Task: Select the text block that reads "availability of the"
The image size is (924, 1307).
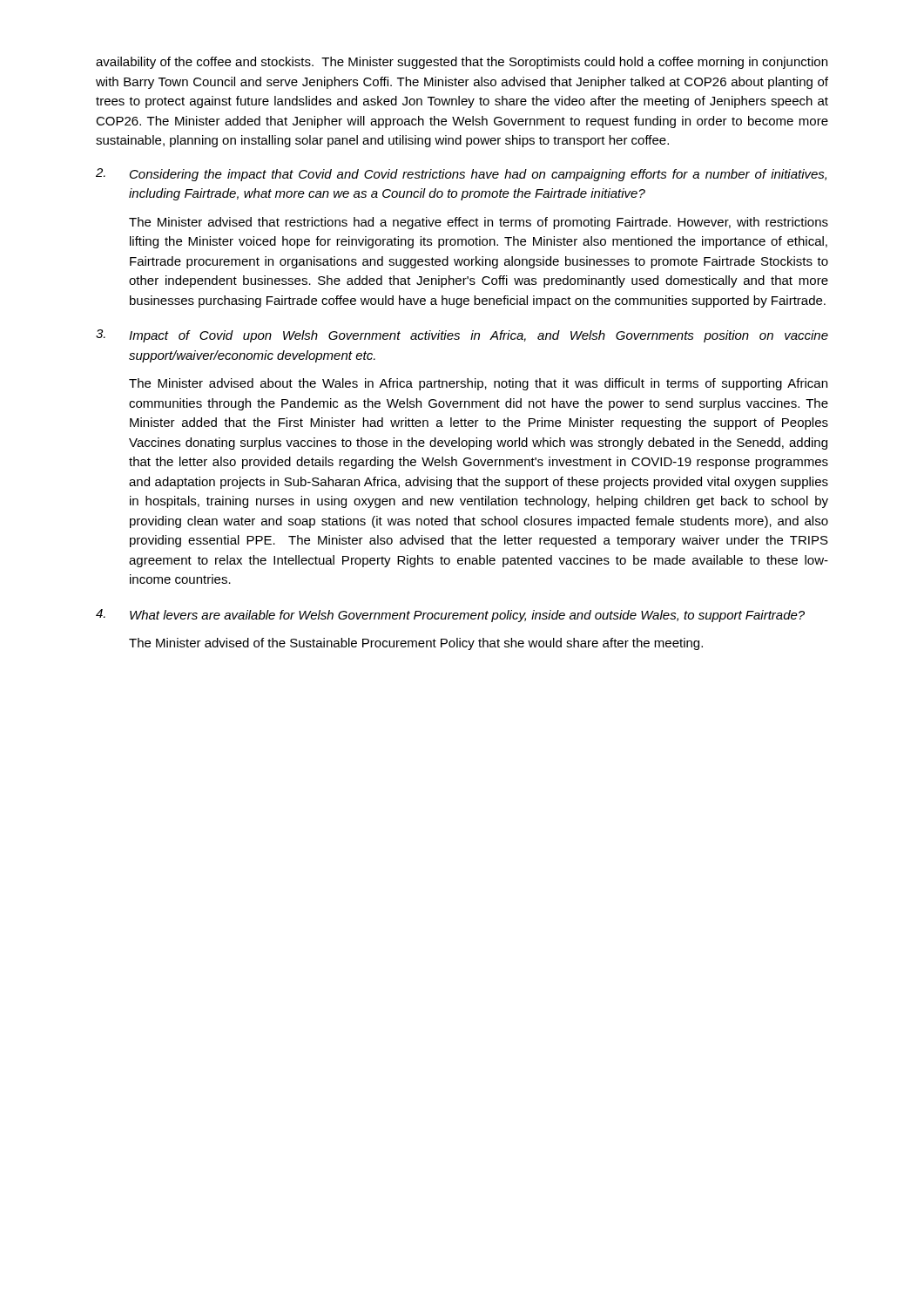Action: point(462,101)
